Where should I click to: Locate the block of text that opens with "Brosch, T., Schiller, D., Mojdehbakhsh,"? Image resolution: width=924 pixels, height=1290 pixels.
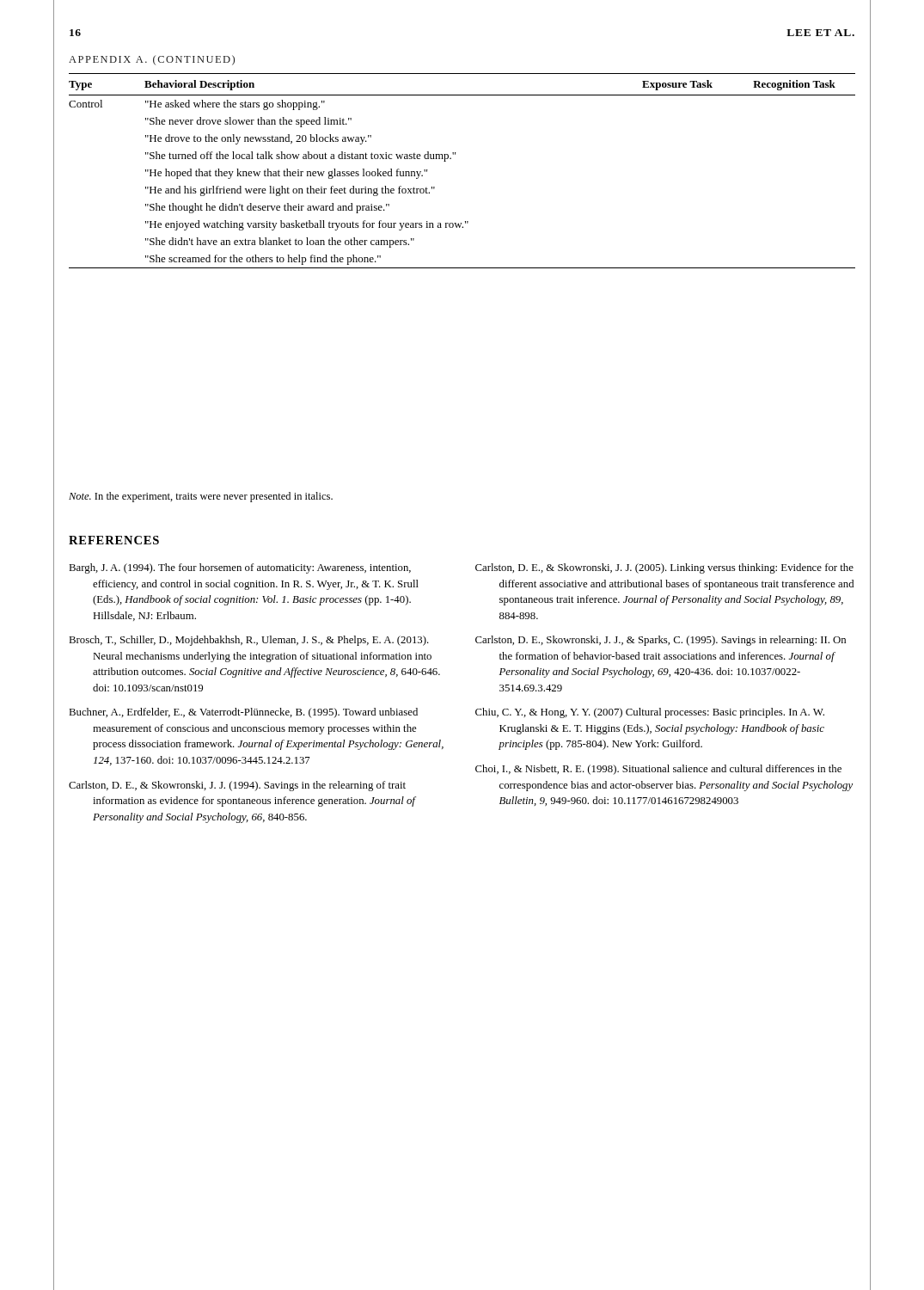(255, 664)
